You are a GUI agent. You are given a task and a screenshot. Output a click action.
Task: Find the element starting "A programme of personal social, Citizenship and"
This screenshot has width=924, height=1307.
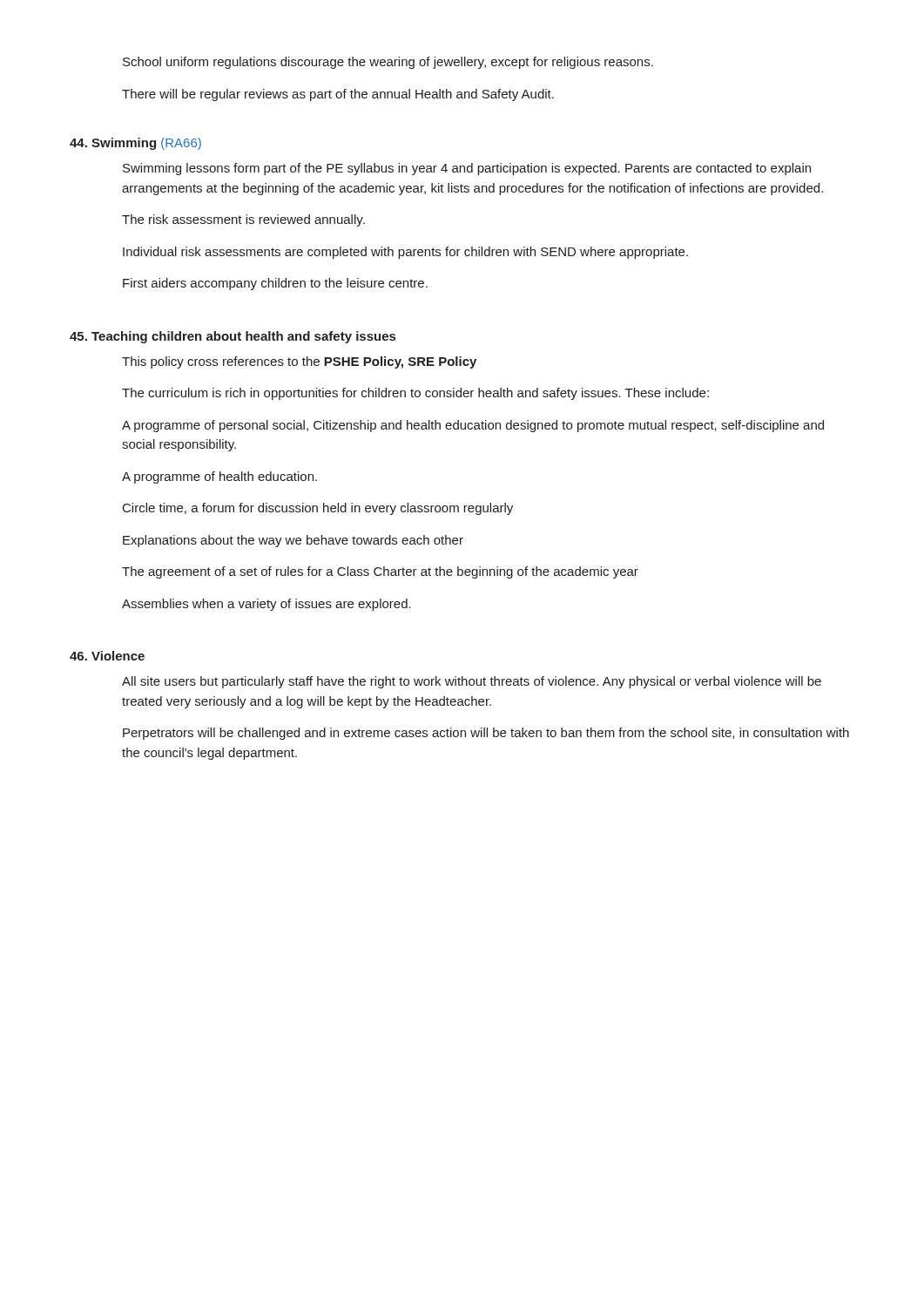pyautogui.click(x=488, y=435)
